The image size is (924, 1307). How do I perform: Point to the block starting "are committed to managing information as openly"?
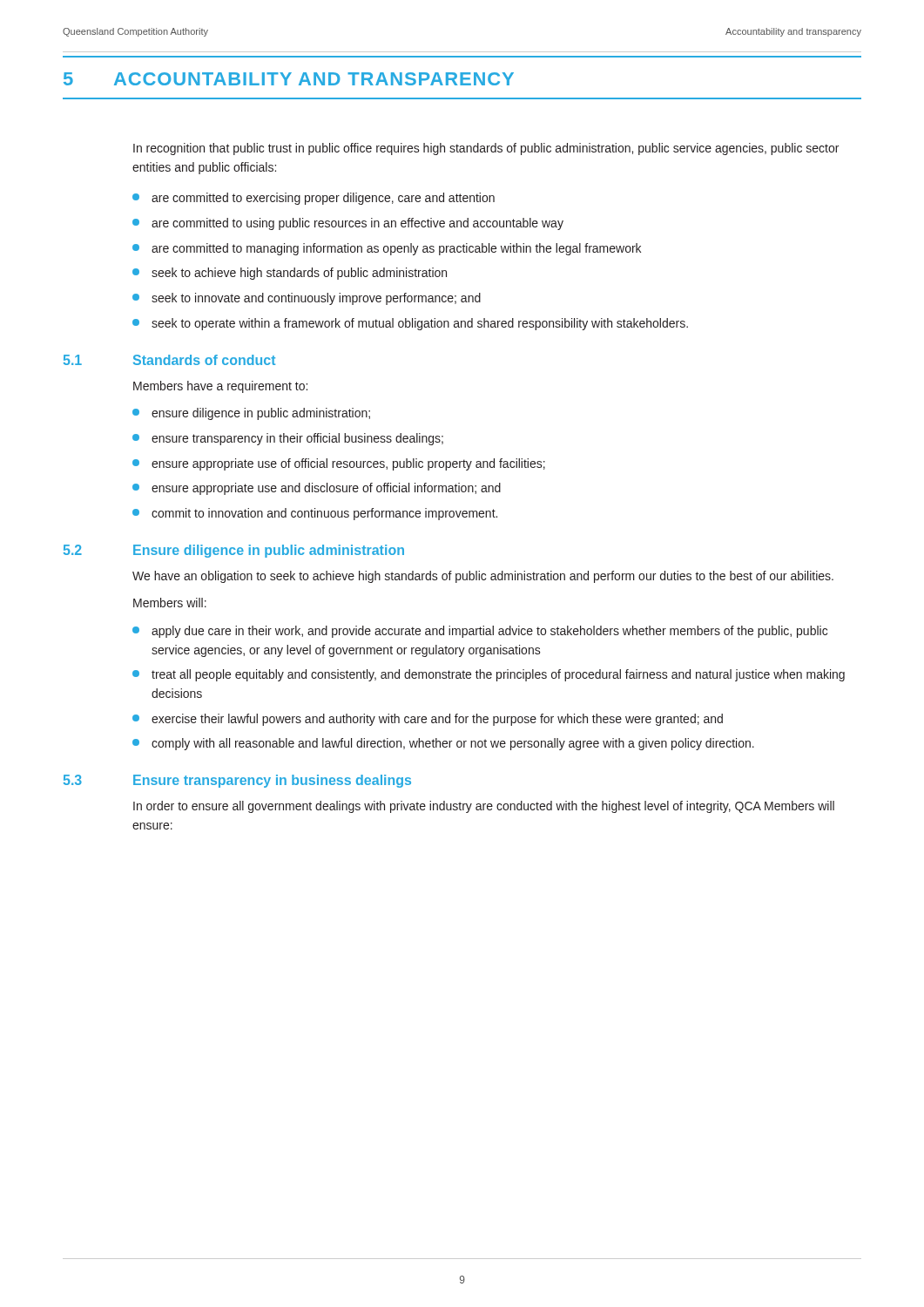(x=387, y=249)
